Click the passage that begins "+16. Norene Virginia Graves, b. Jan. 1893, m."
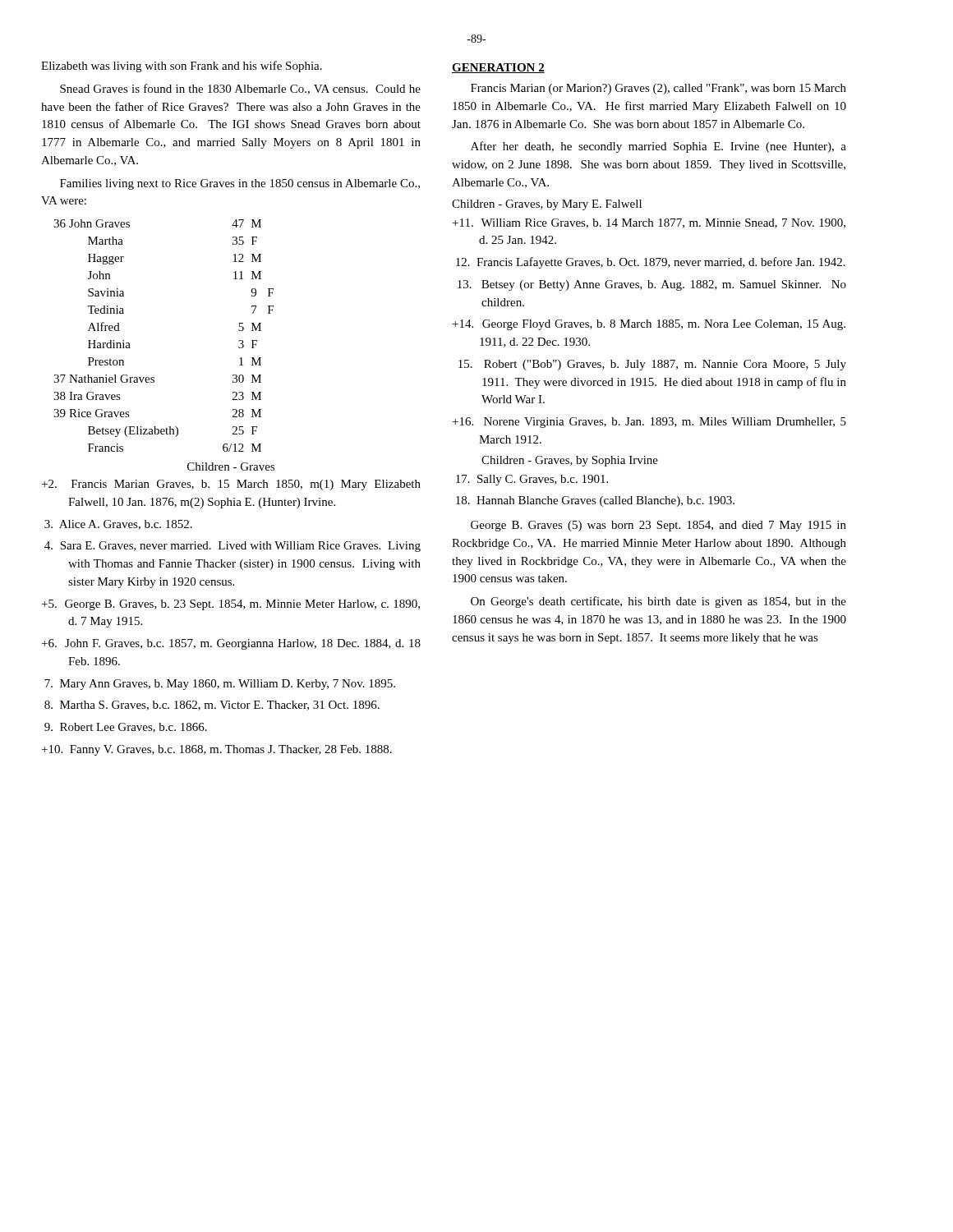The image size is (953, 1232). pyautogui.click(x=649, y=430)
